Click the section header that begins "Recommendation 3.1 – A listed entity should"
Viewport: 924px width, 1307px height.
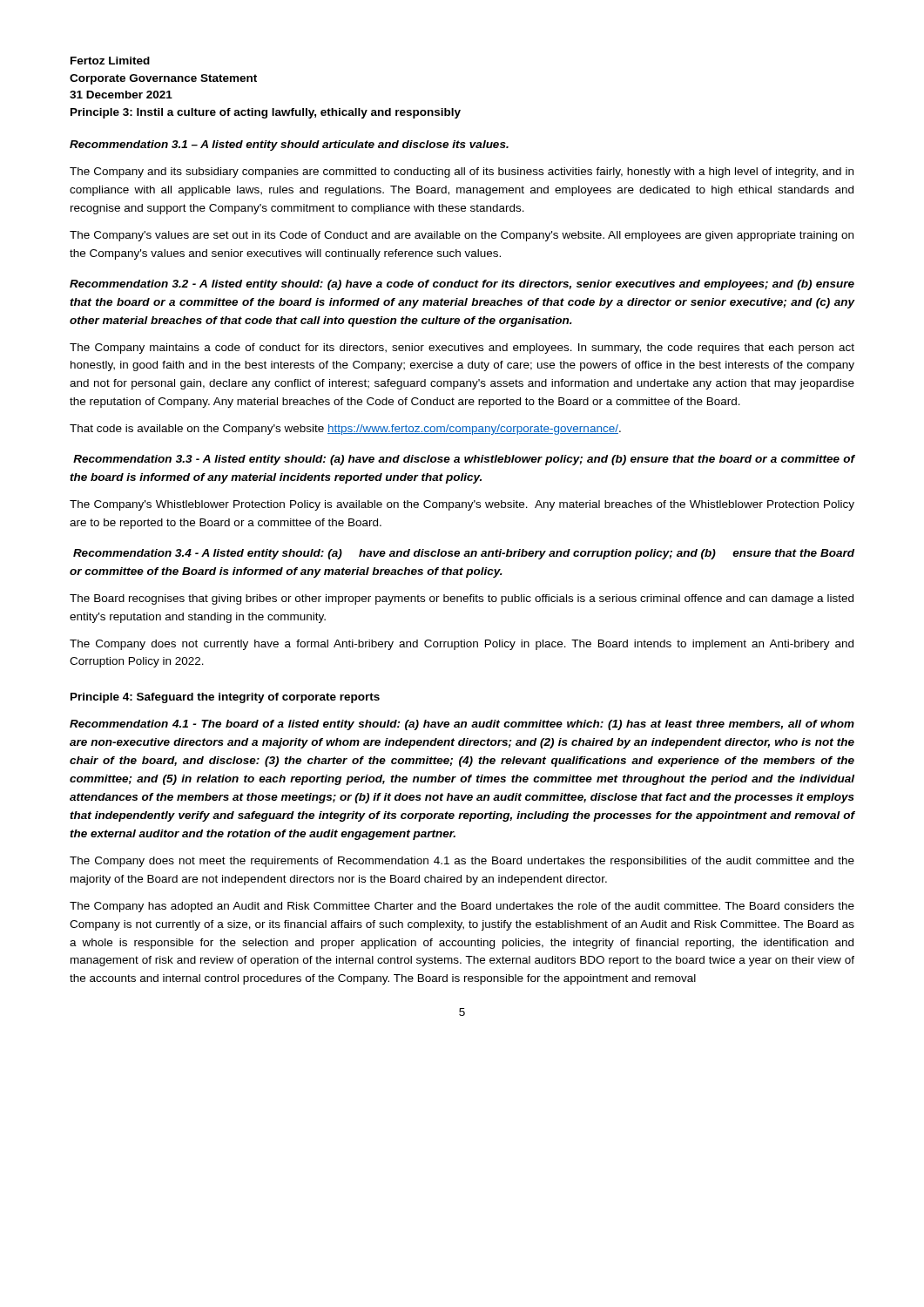click(289, 144)
